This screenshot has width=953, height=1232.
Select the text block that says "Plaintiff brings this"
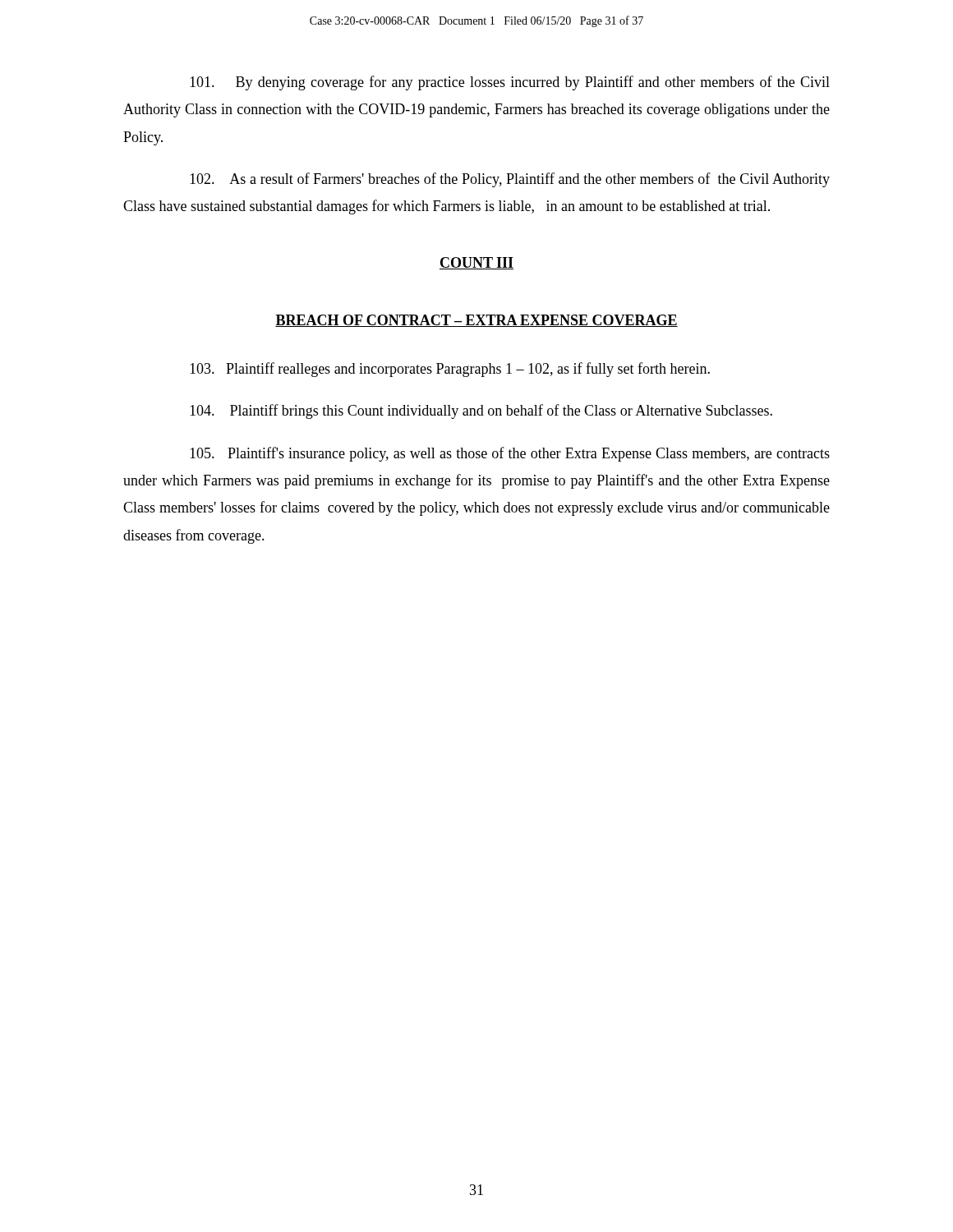click(x=481, y=411)
